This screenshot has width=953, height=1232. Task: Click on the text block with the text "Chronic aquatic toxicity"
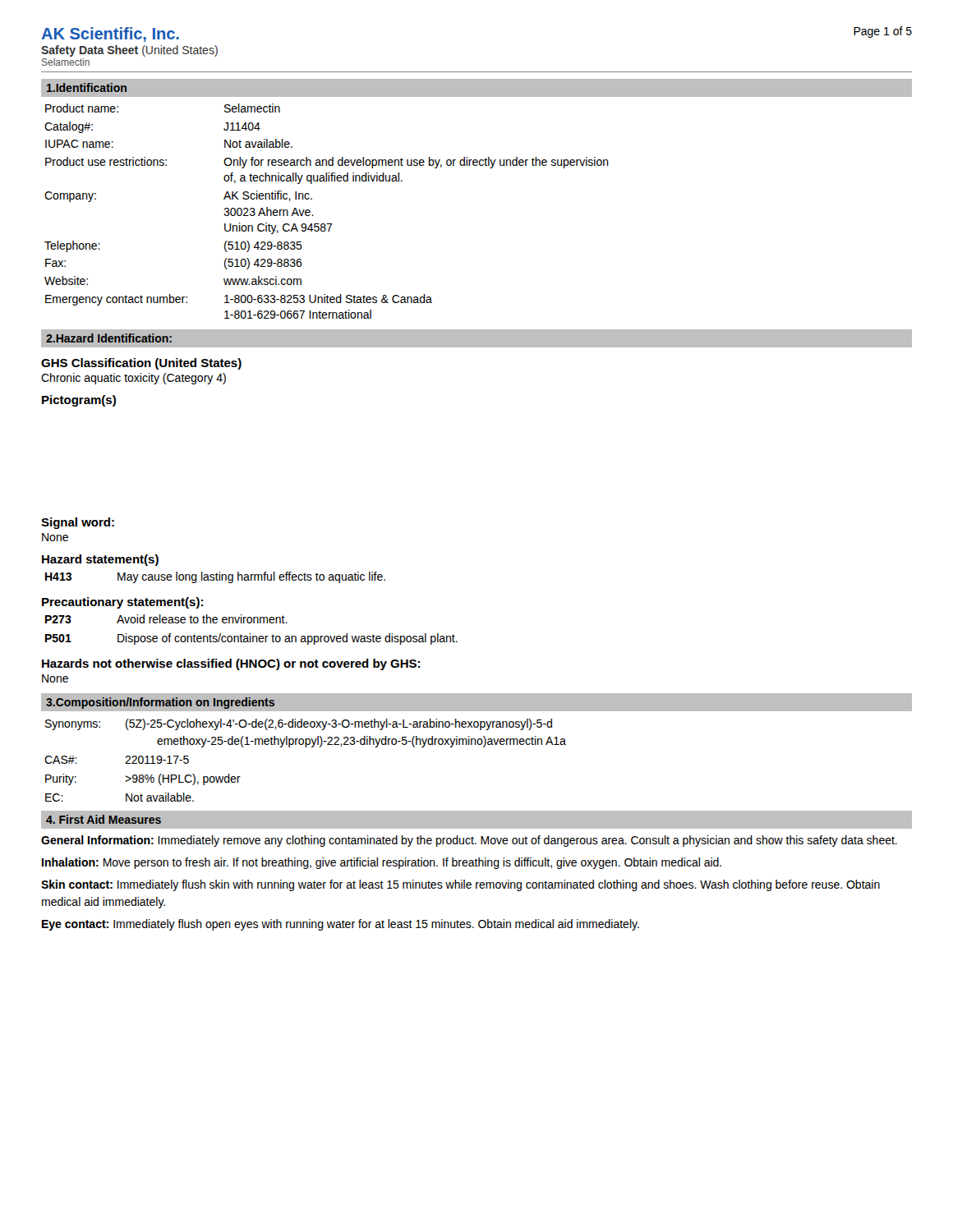[x=134, y=379]
